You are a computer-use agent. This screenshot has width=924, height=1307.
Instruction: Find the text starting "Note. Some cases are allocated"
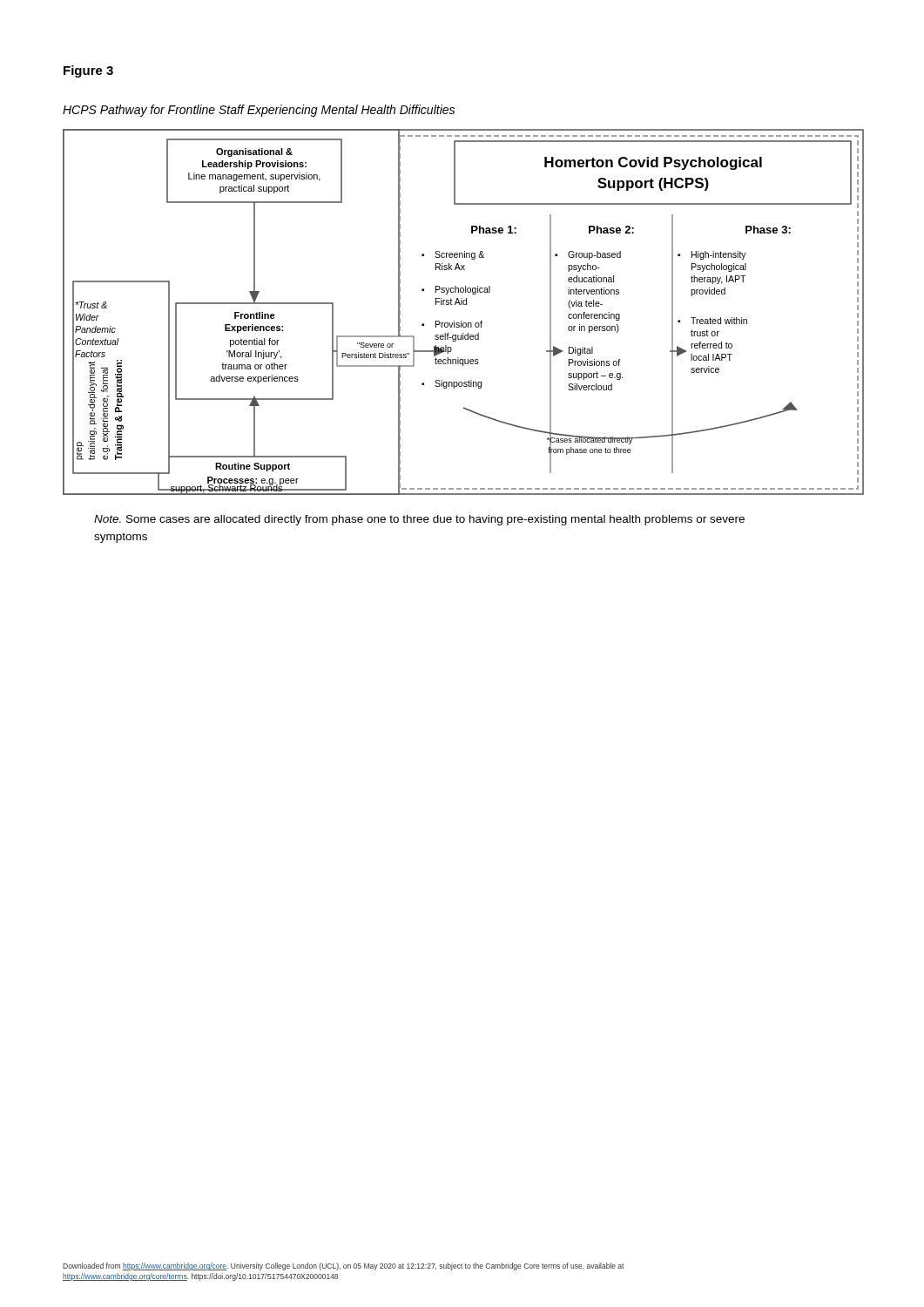tap(419, 528)
